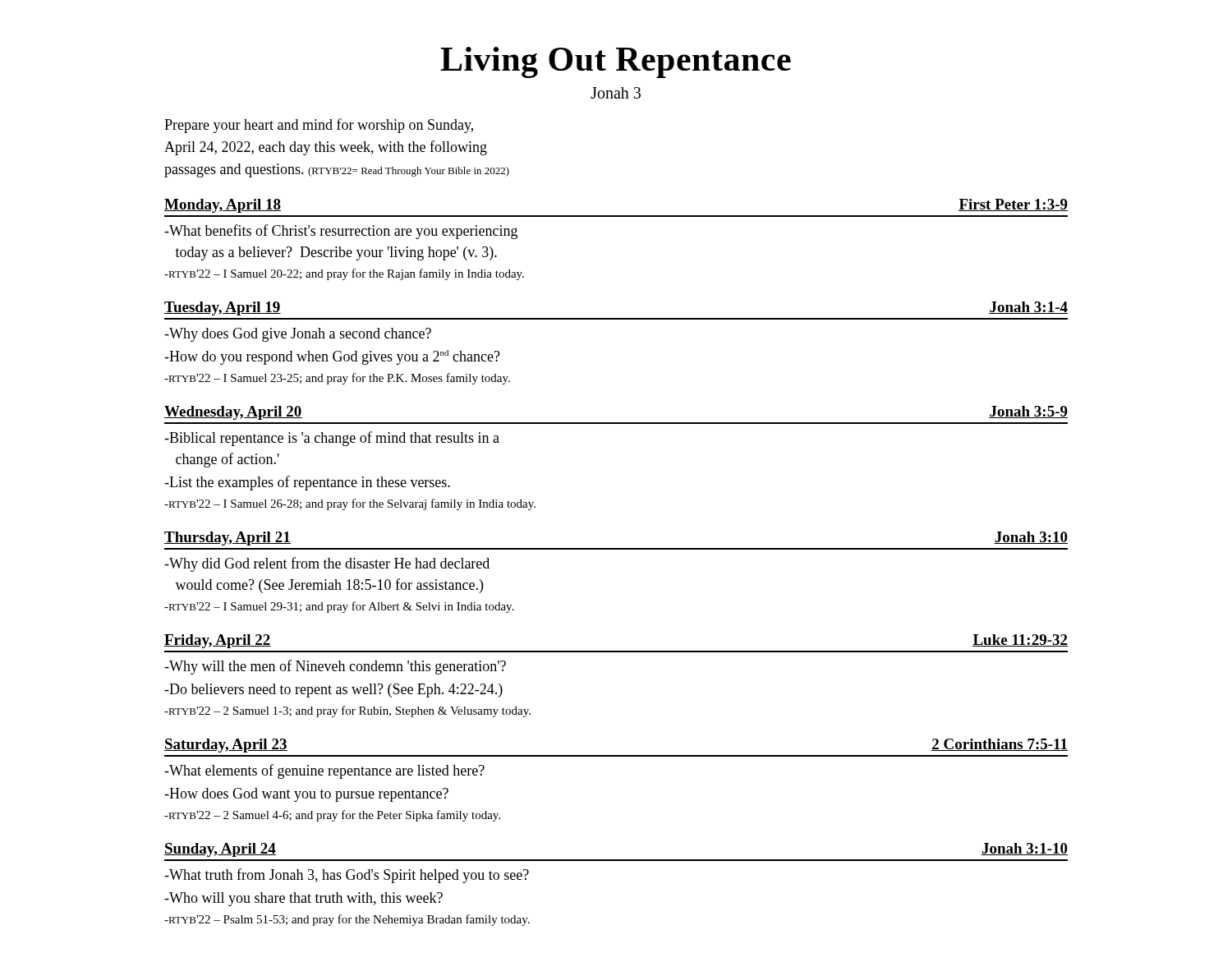The width and height of the screenshot is (1232, 953).
Task: Select the region starting "-RTYB'22 – Psalm 51-53; and pray for the"
Action: click(x=347, y=920)
